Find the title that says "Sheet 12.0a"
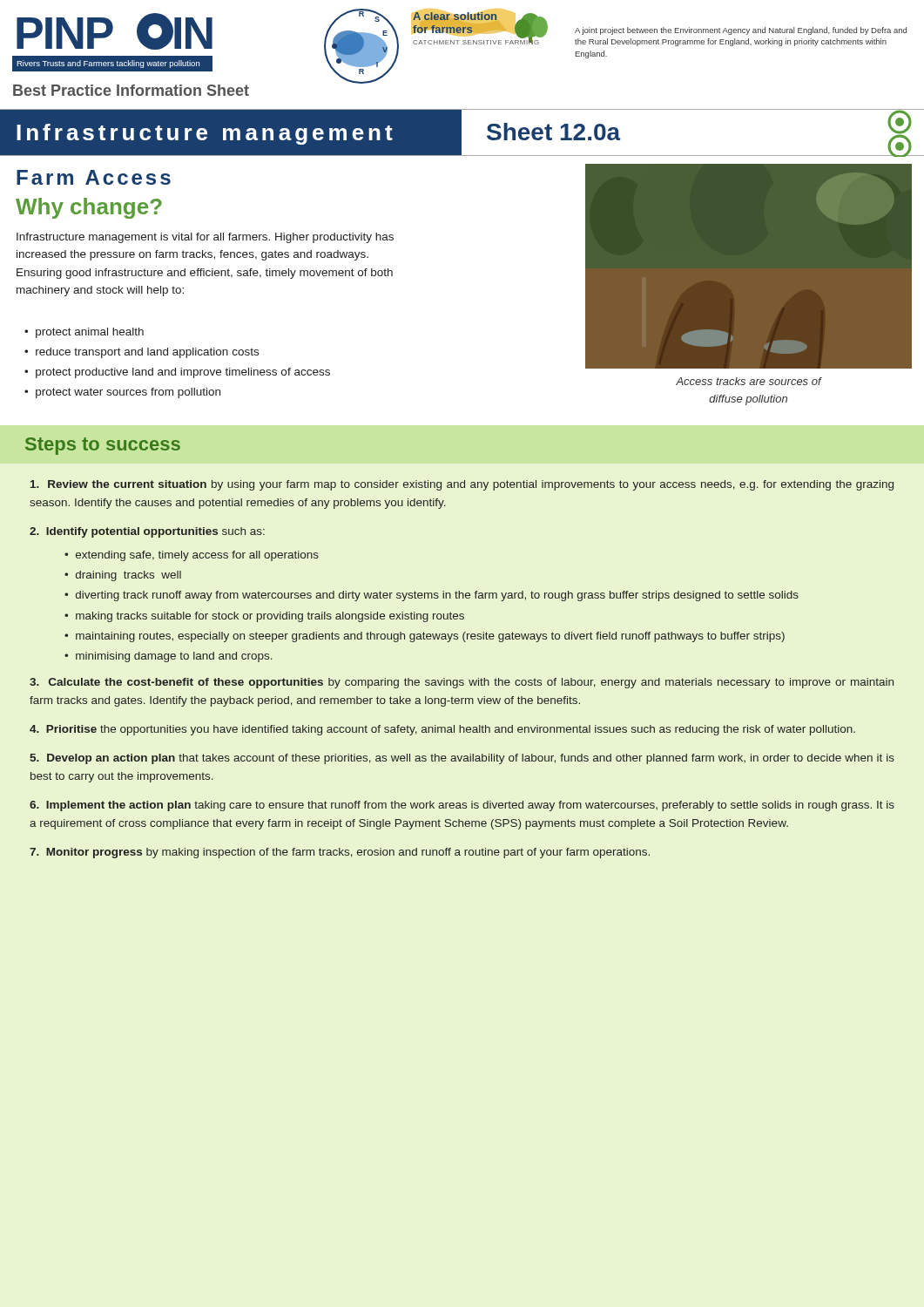Image resolution: width=924 pixels, height=1307 pixels. [553, 132]
